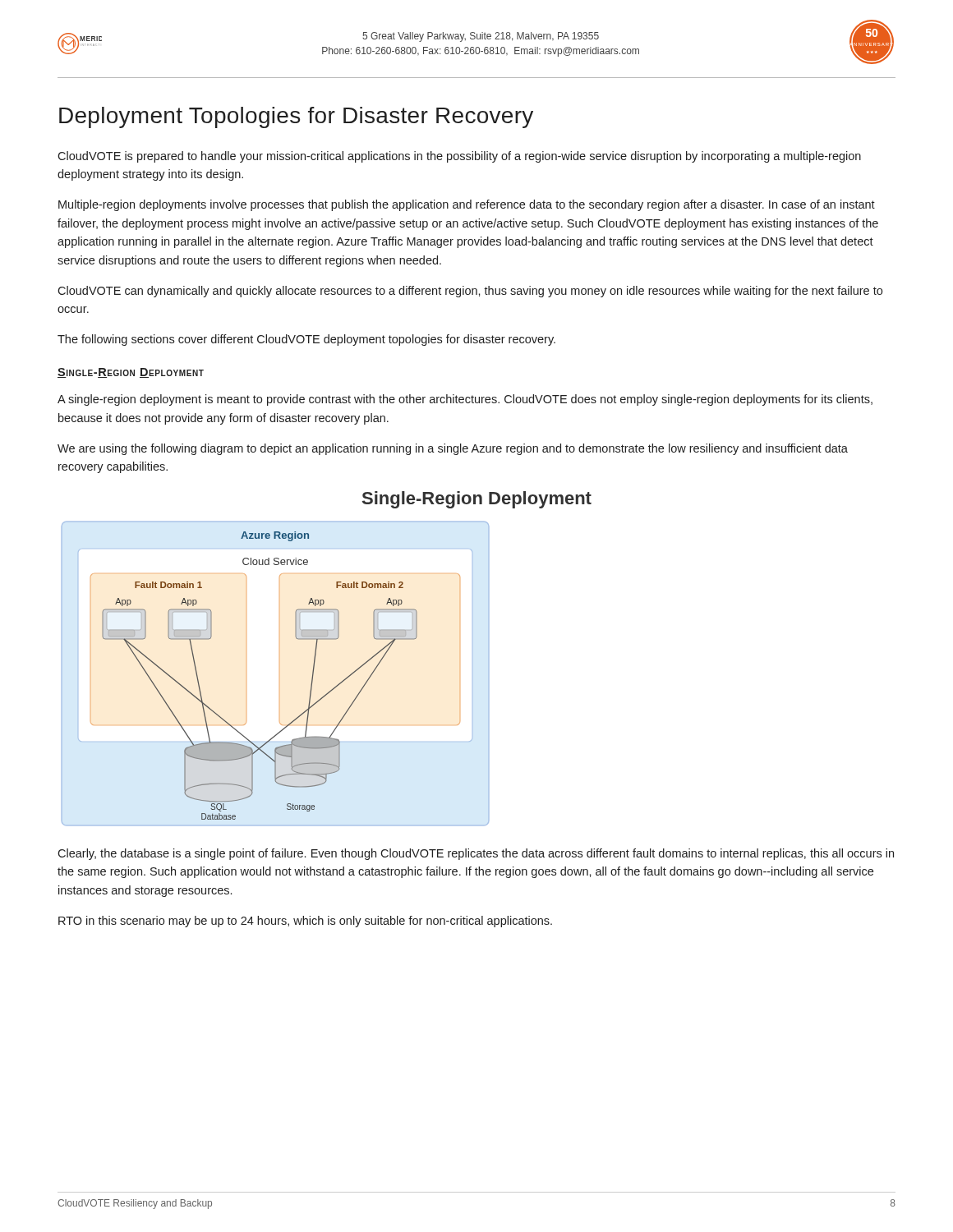
Task: Locate the text block containing "RTO in this scenario"
Action: 476,920
